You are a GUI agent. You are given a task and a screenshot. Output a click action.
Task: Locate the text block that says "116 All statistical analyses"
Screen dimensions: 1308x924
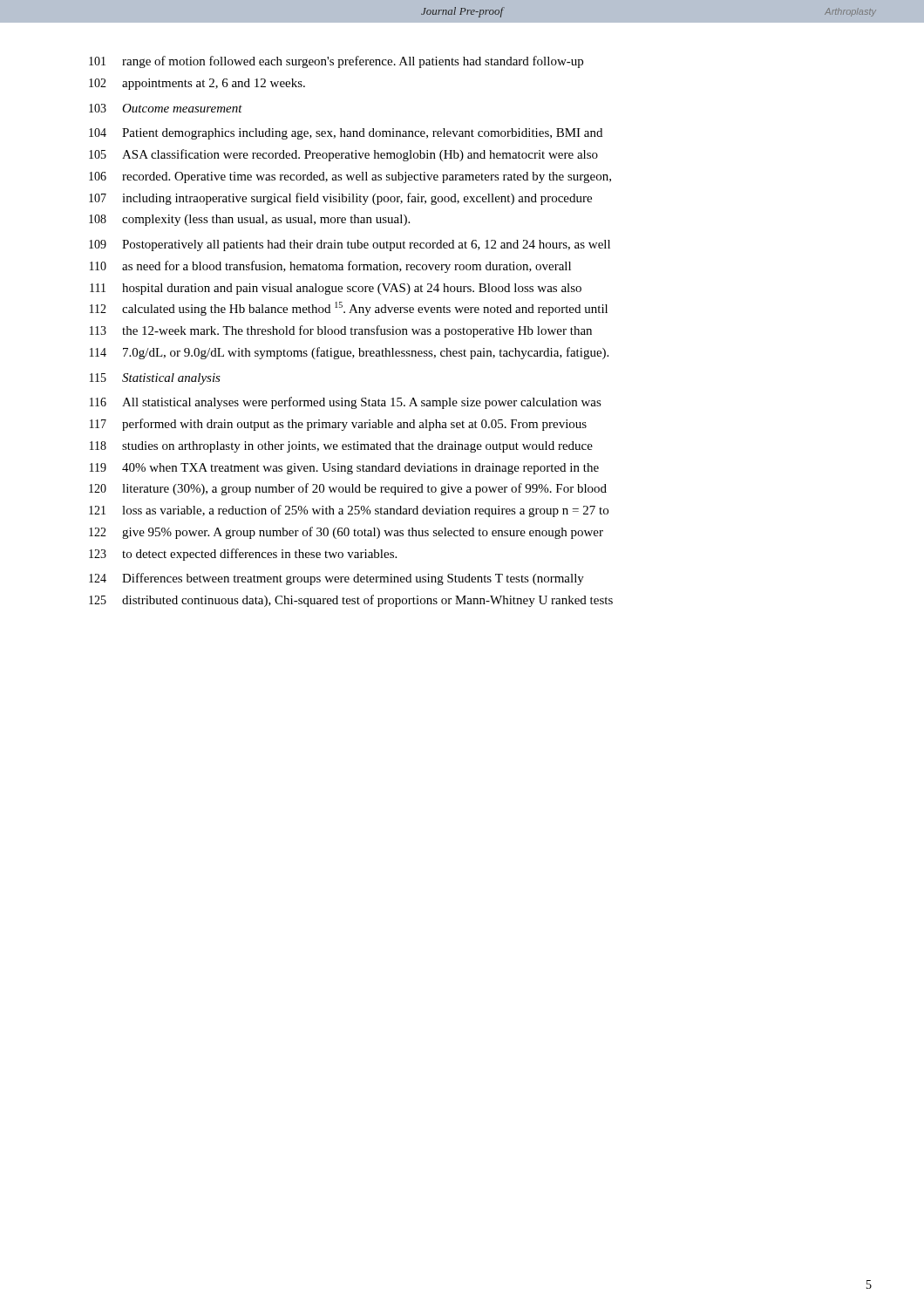(471, 478)
